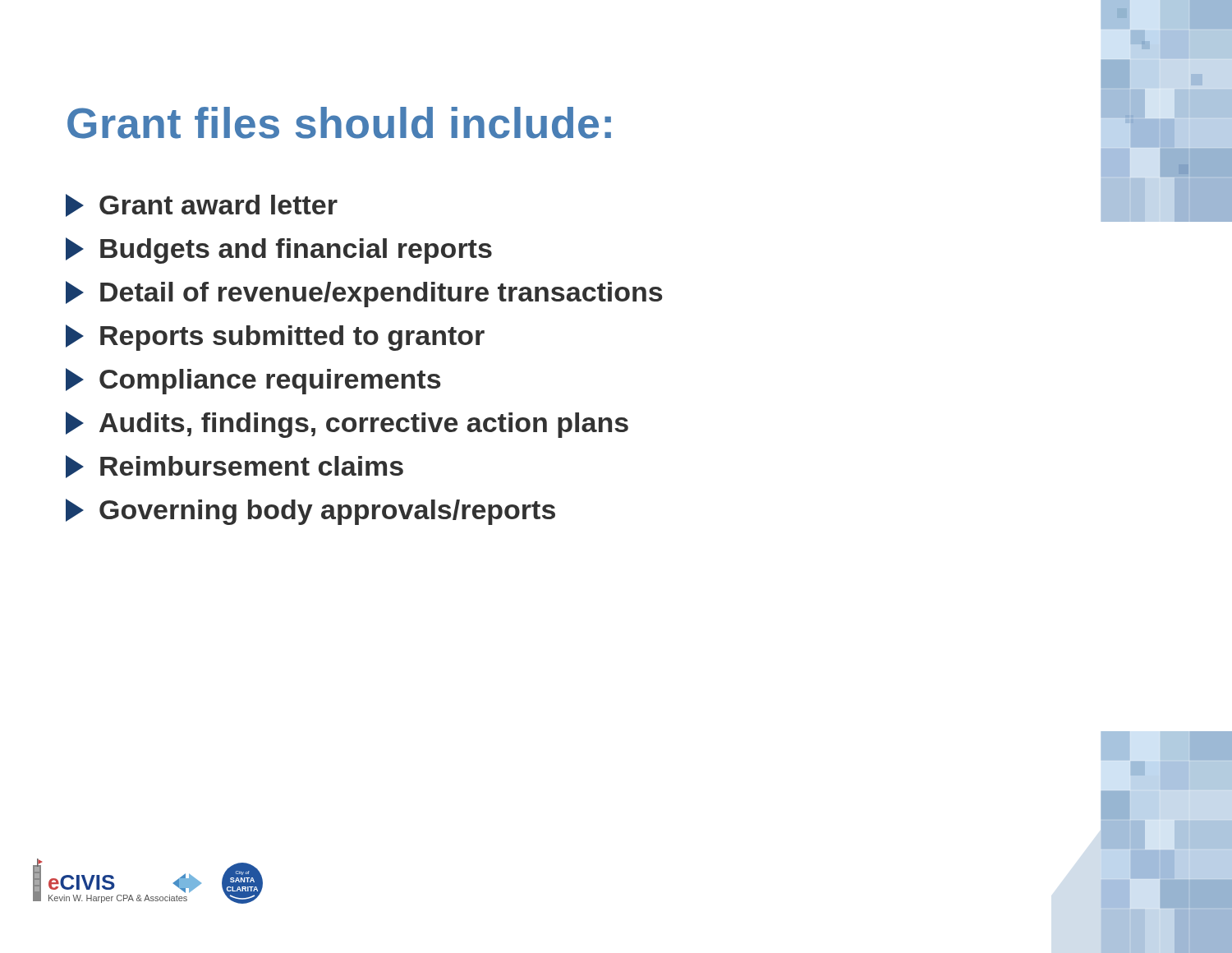Select the logo

189,883
